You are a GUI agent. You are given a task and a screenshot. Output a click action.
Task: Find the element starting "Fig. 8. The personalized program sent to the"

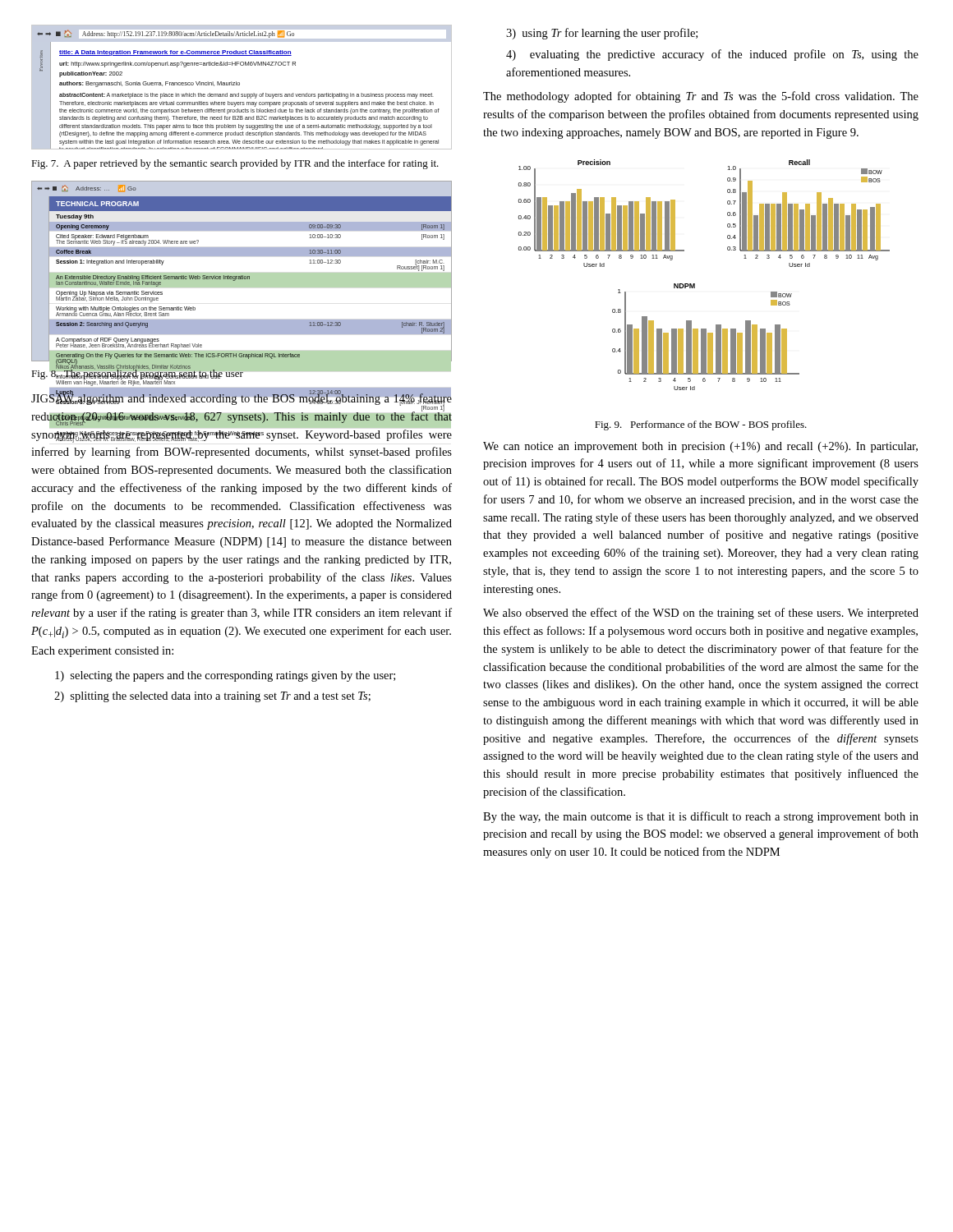coord(137,373)
